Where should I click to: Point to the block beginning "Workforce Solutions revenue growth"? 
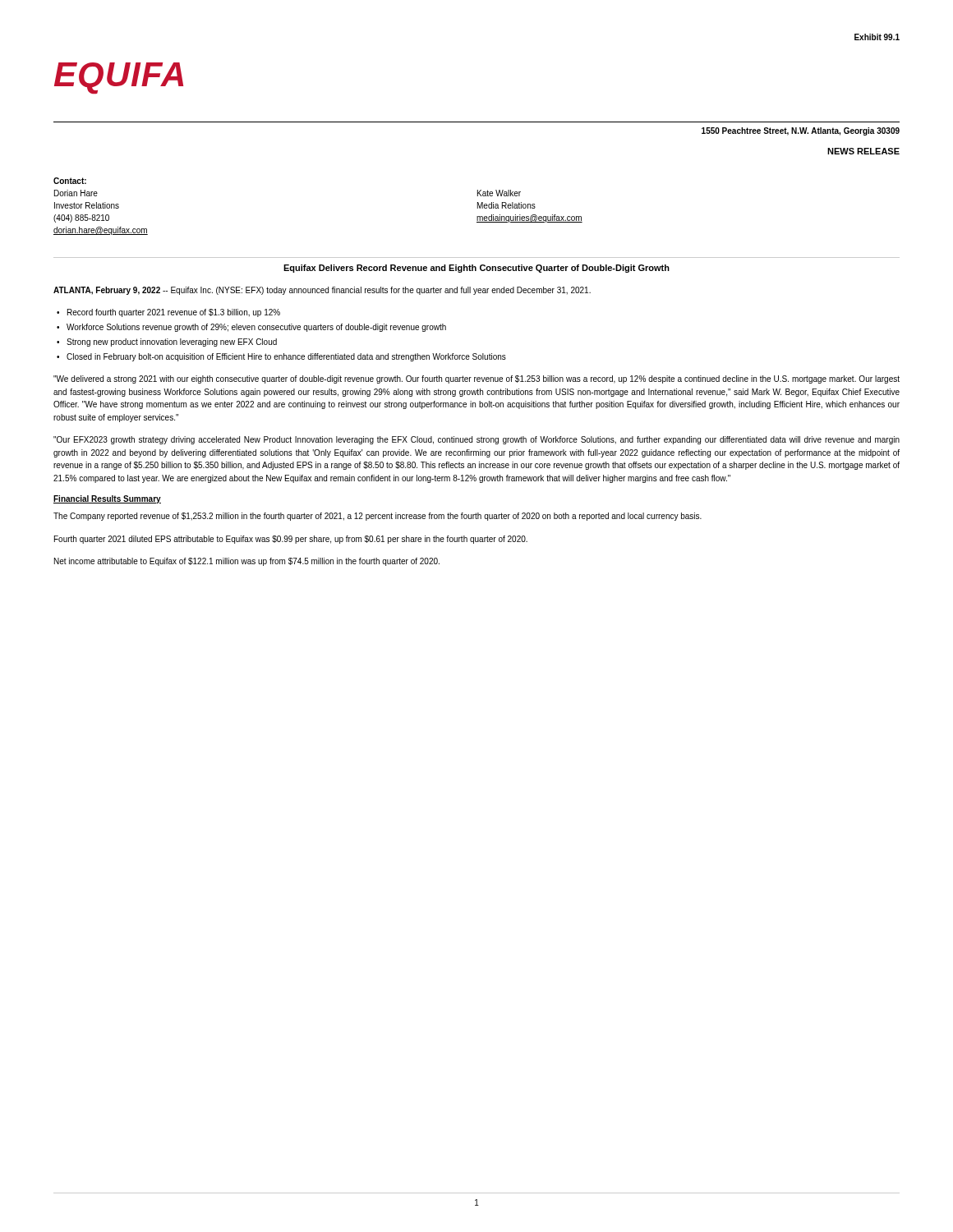point(256,327)
